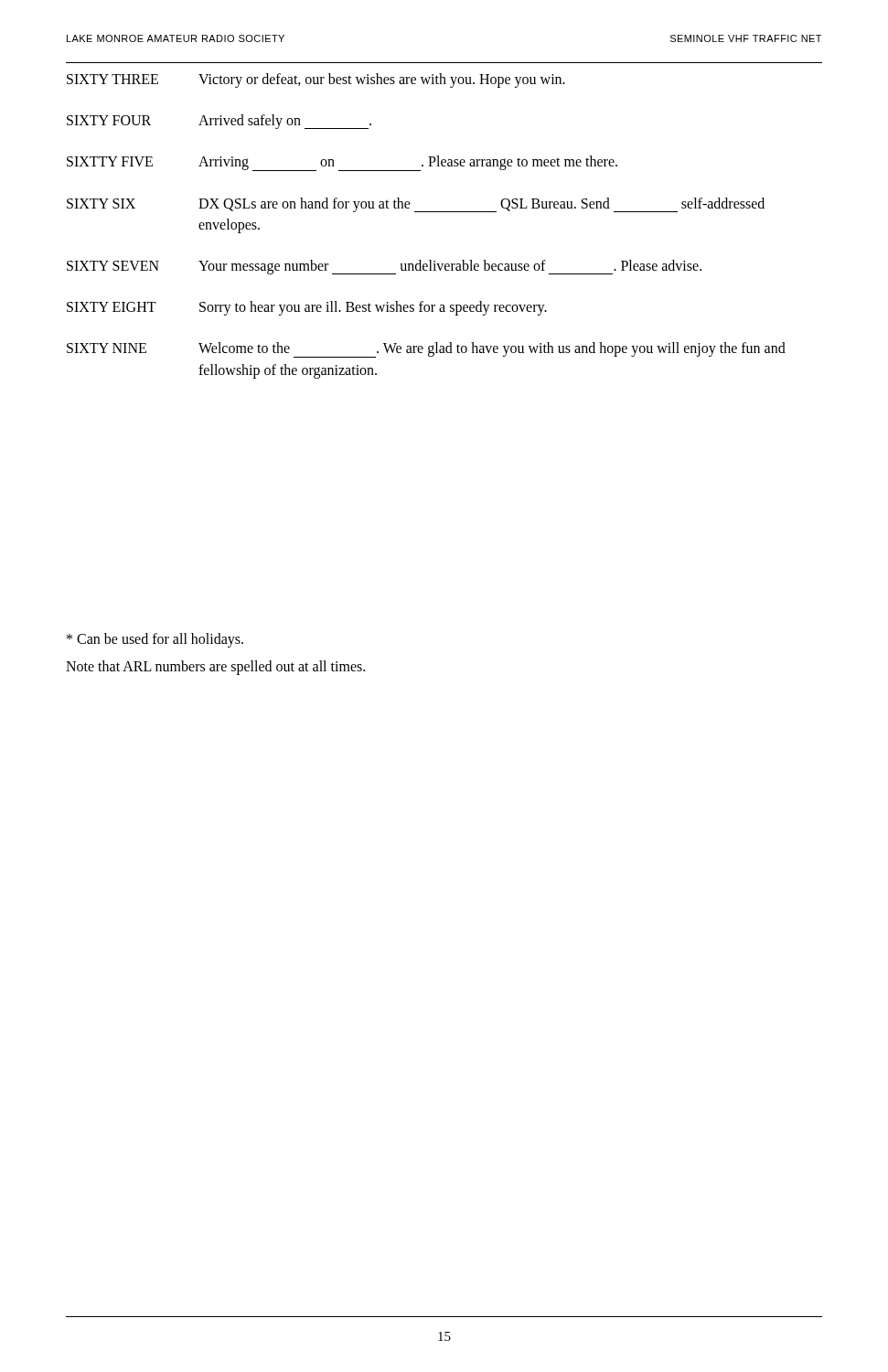Screen dimensions: 1372x888
Task: Select the footnote with the text "Can be used for"
Action: [x=155, y=639]
